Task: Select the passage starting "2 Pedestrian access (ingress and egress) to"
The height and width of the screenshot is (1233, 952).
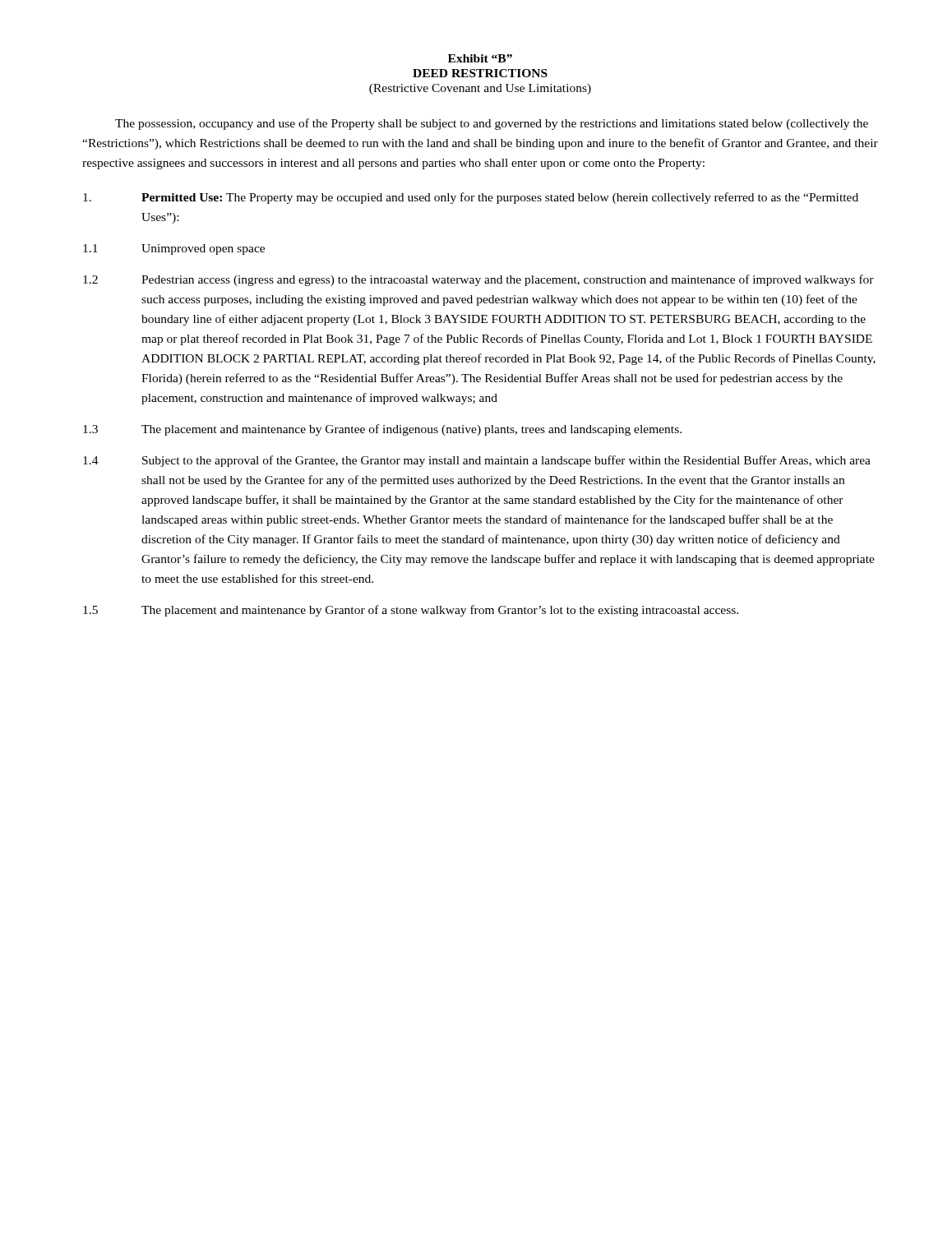Action: (480, 339)
